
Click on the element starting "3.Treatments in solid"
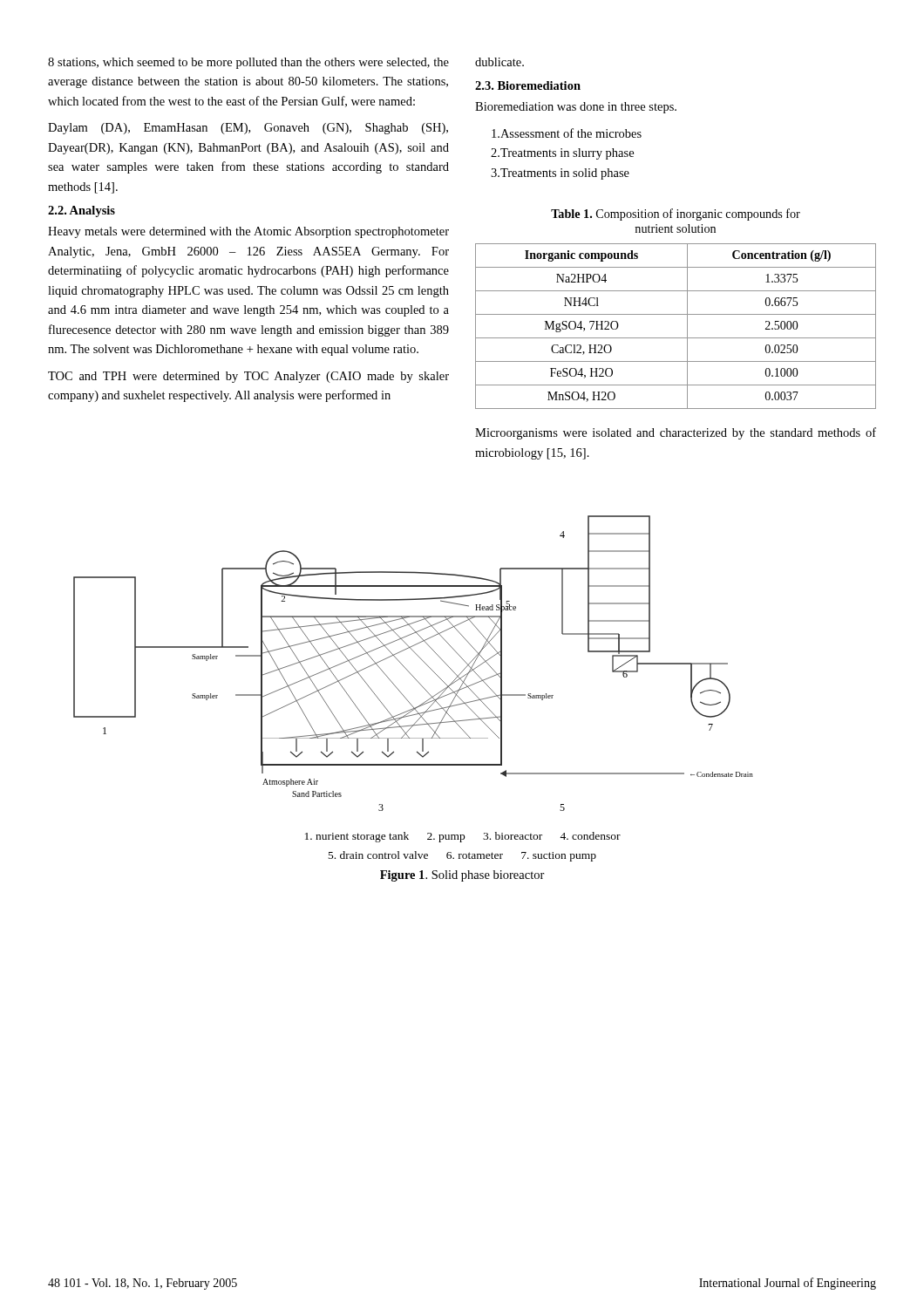(560, 173)
